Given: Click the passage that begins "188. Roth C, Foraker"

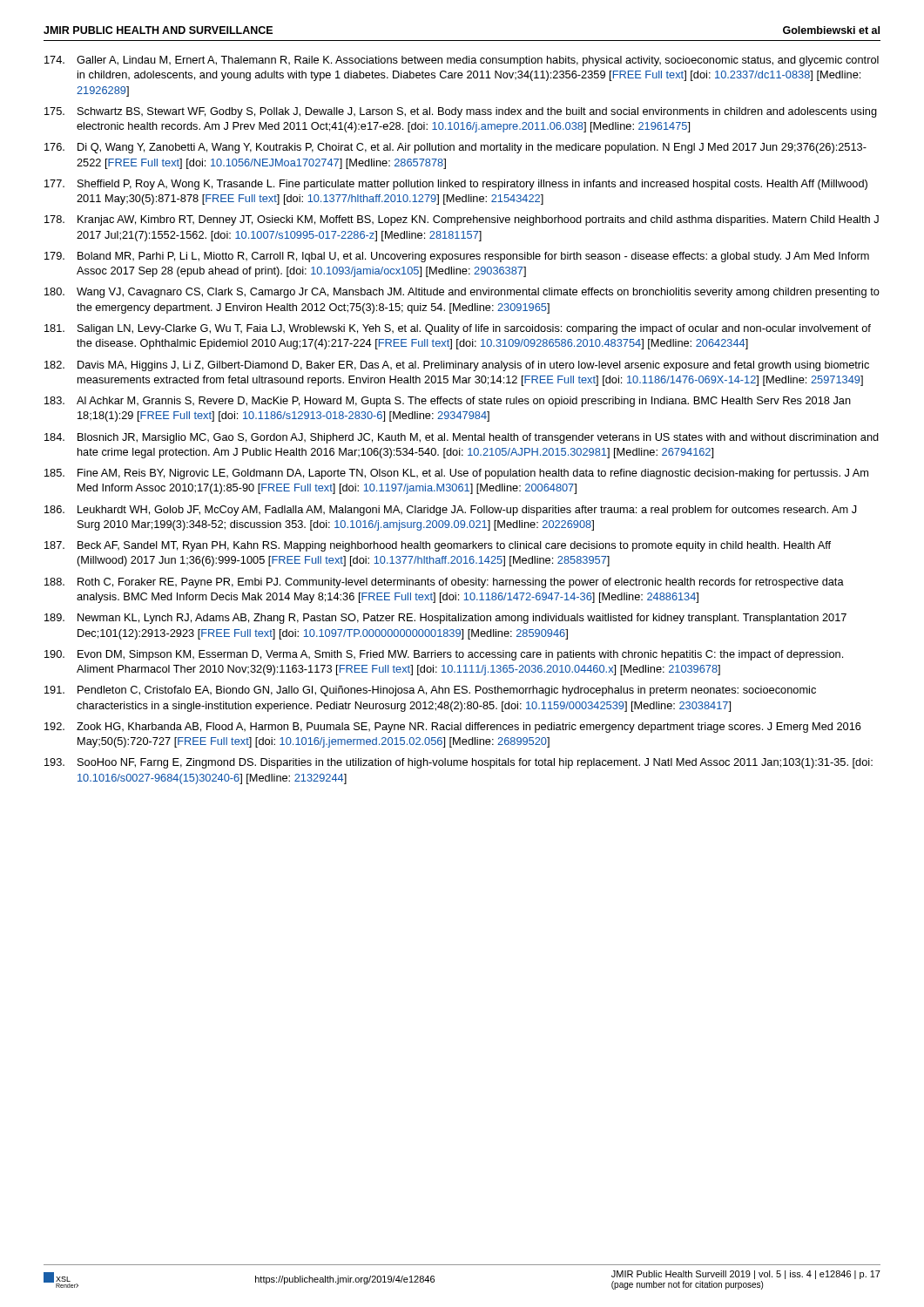Looking at the screenshot, I should tap(462, 589).
